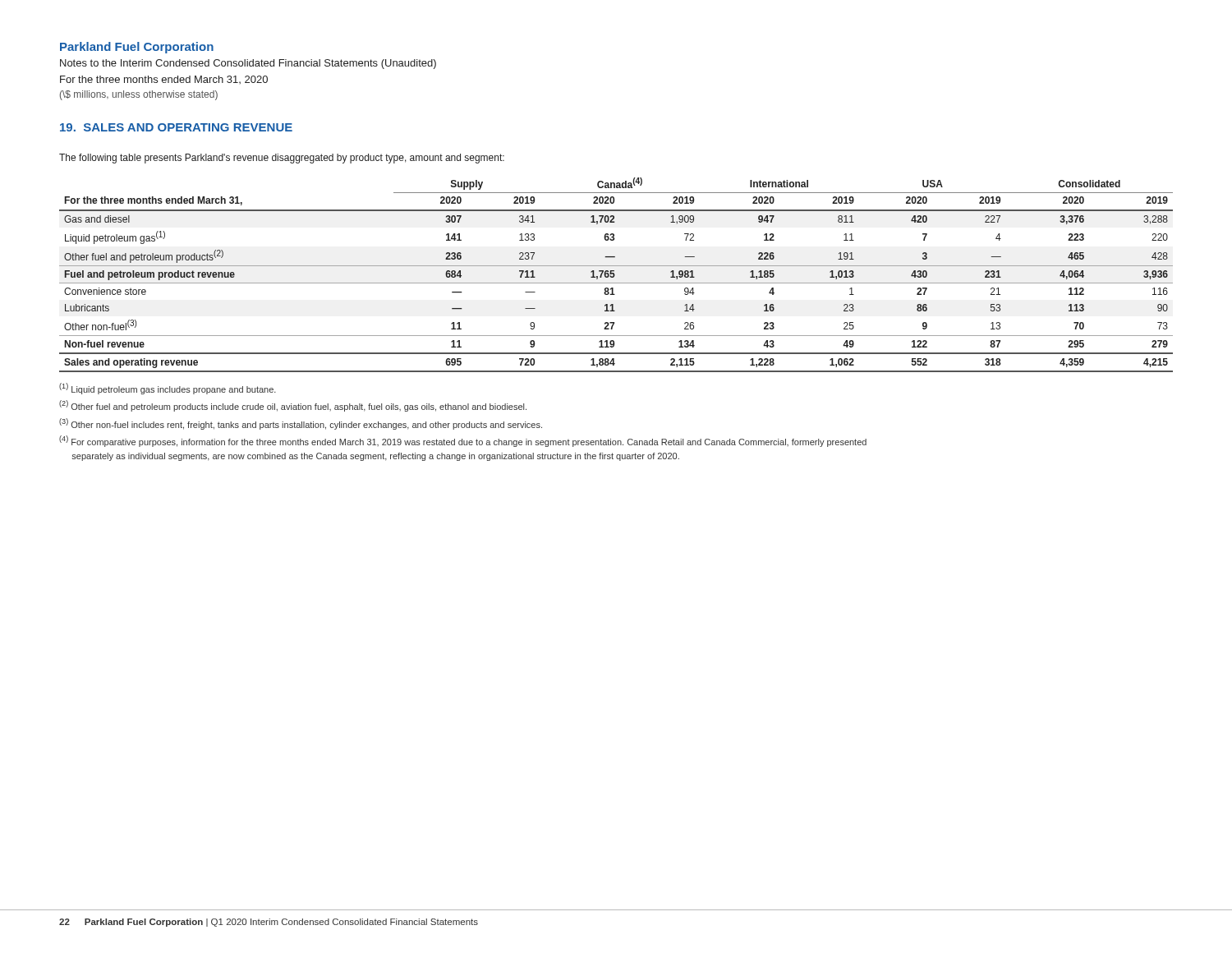The height and width of the screenshot is (953, 1232).
Task: Point to the element starting "19. SALES AND OPERATING REVENUE"
Action: pos(176,127)
